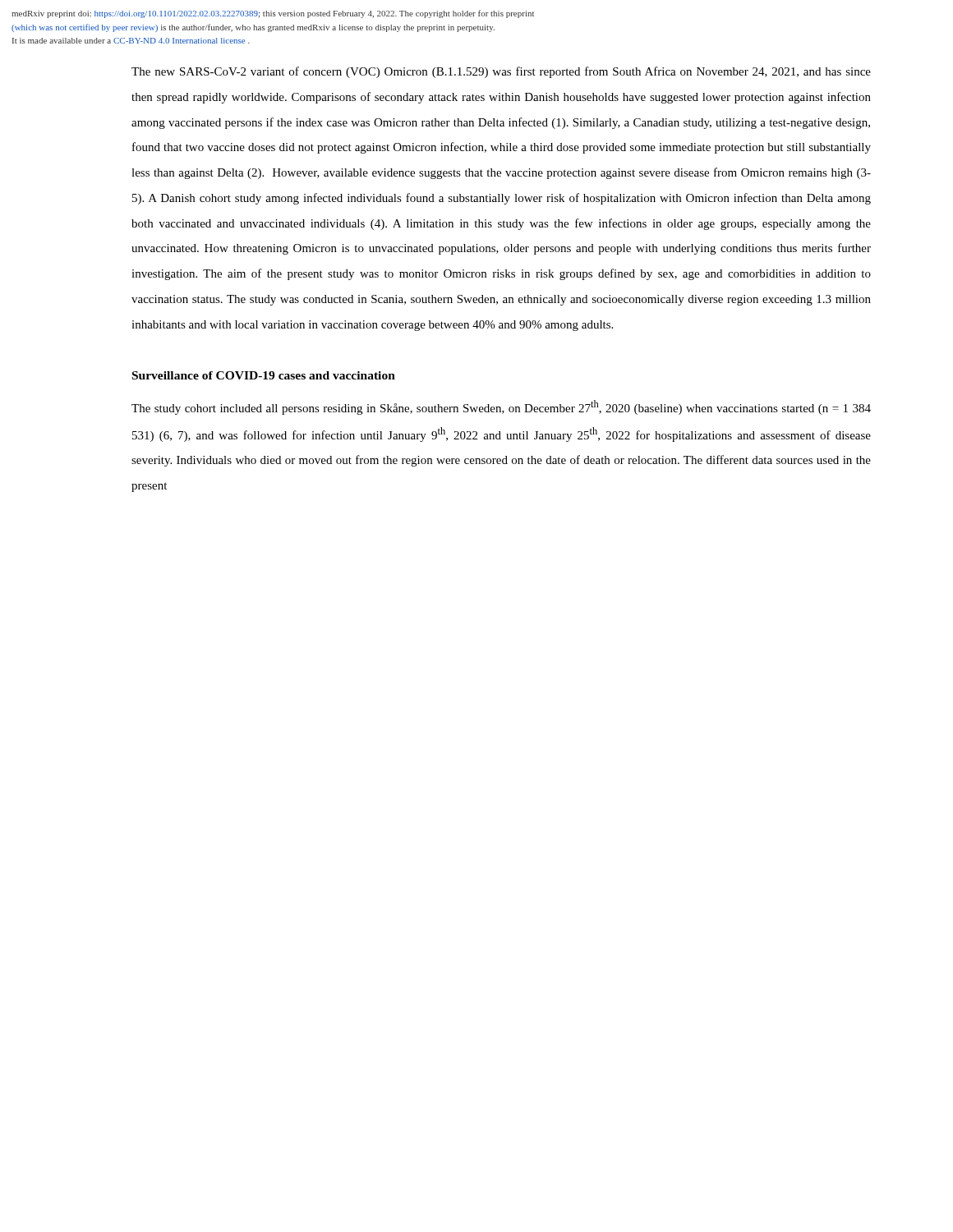Where is the passage that starts "The study cohort included all persons residing"?

[x=501, y=446]
